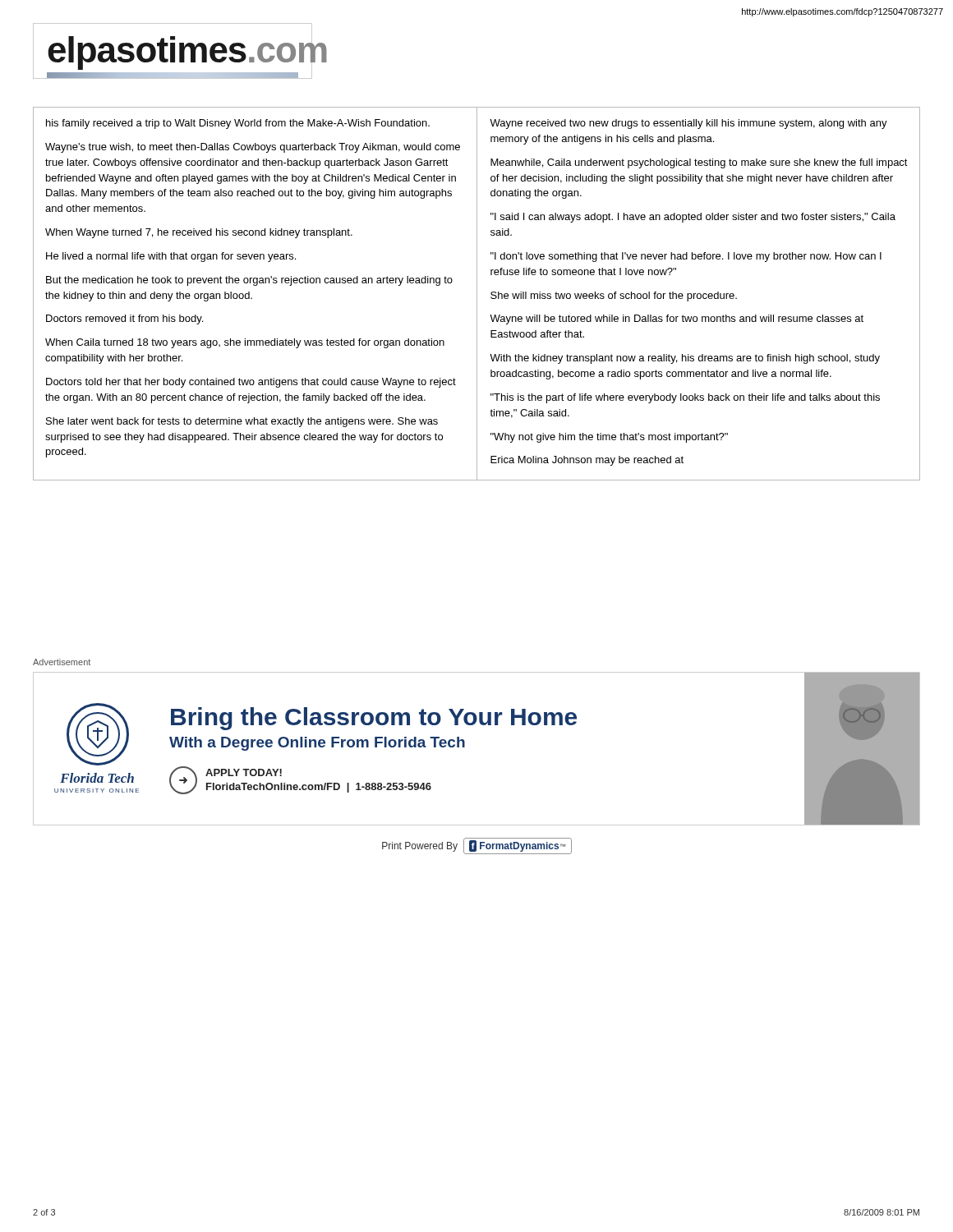Select the text block containing "Erica Molina Johnson may be"
The width and height of the screenshot is (953, 1232).
point(587,460)
